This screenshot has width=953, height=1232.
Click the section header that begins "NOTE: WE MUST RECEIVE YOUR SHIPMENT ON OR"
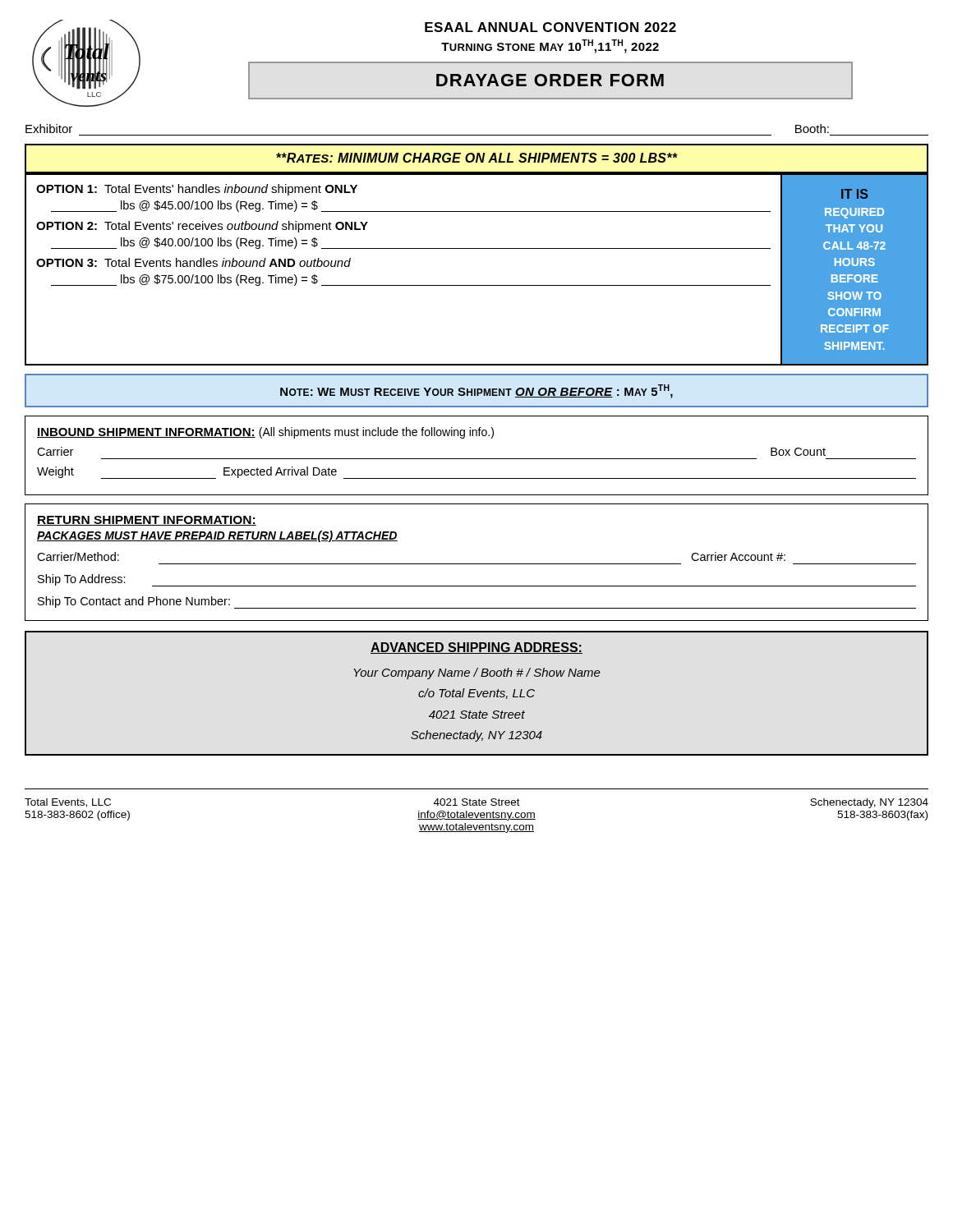476,390
